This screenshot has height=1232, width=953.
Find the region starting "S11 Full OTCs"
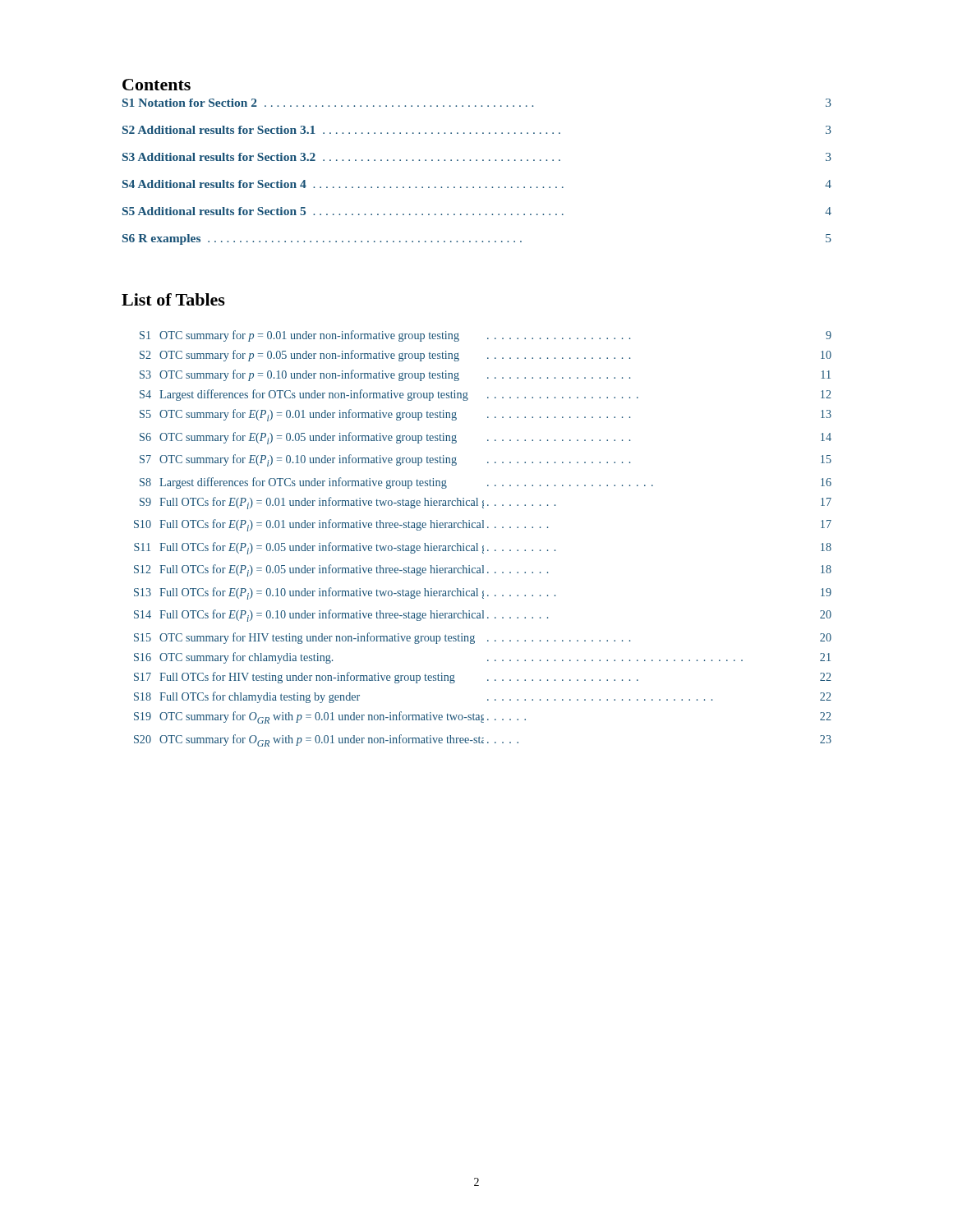476,548
